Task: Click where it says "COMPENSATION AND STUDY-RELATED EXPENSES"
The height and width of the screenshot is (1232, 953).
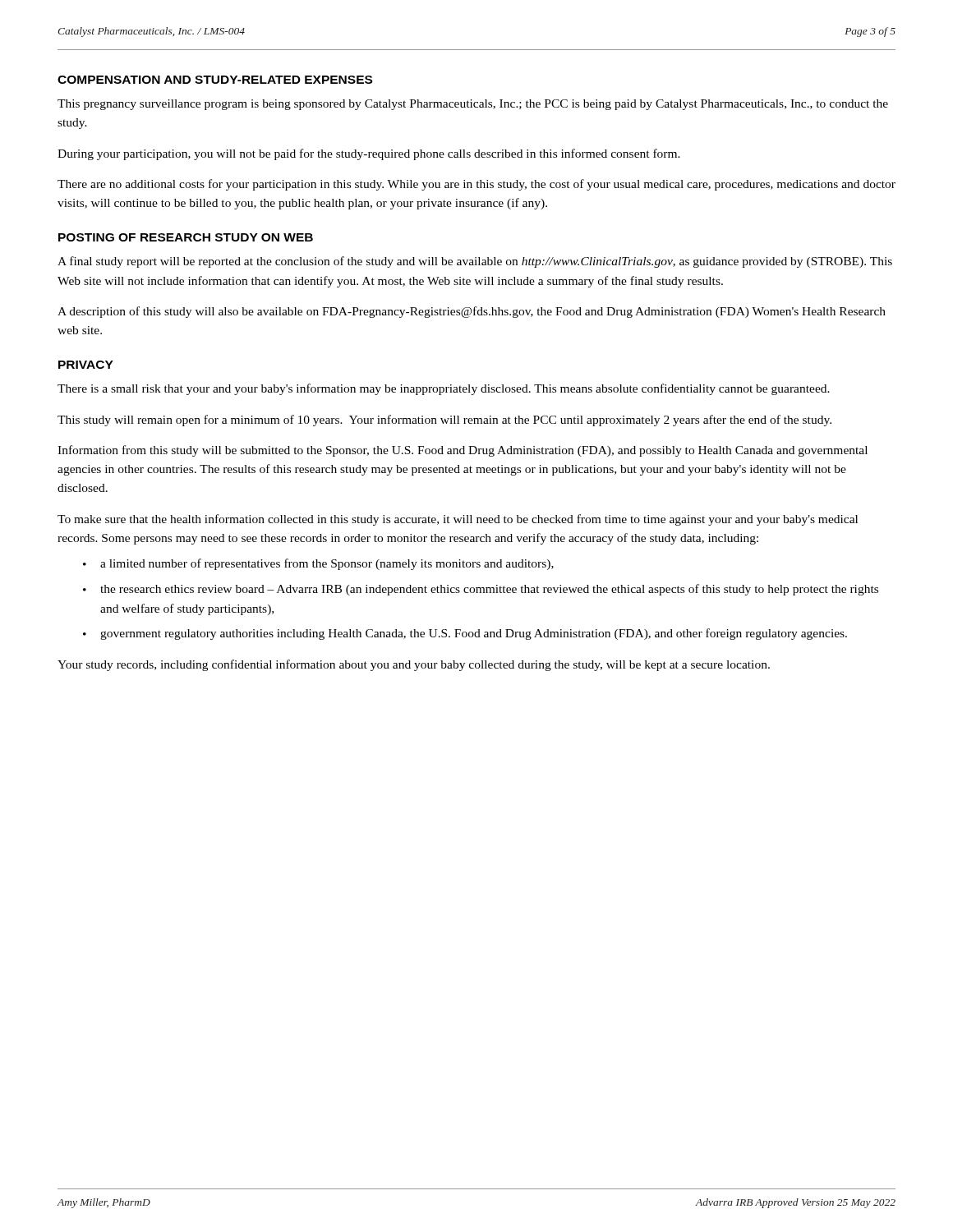Action: (215, 79)
